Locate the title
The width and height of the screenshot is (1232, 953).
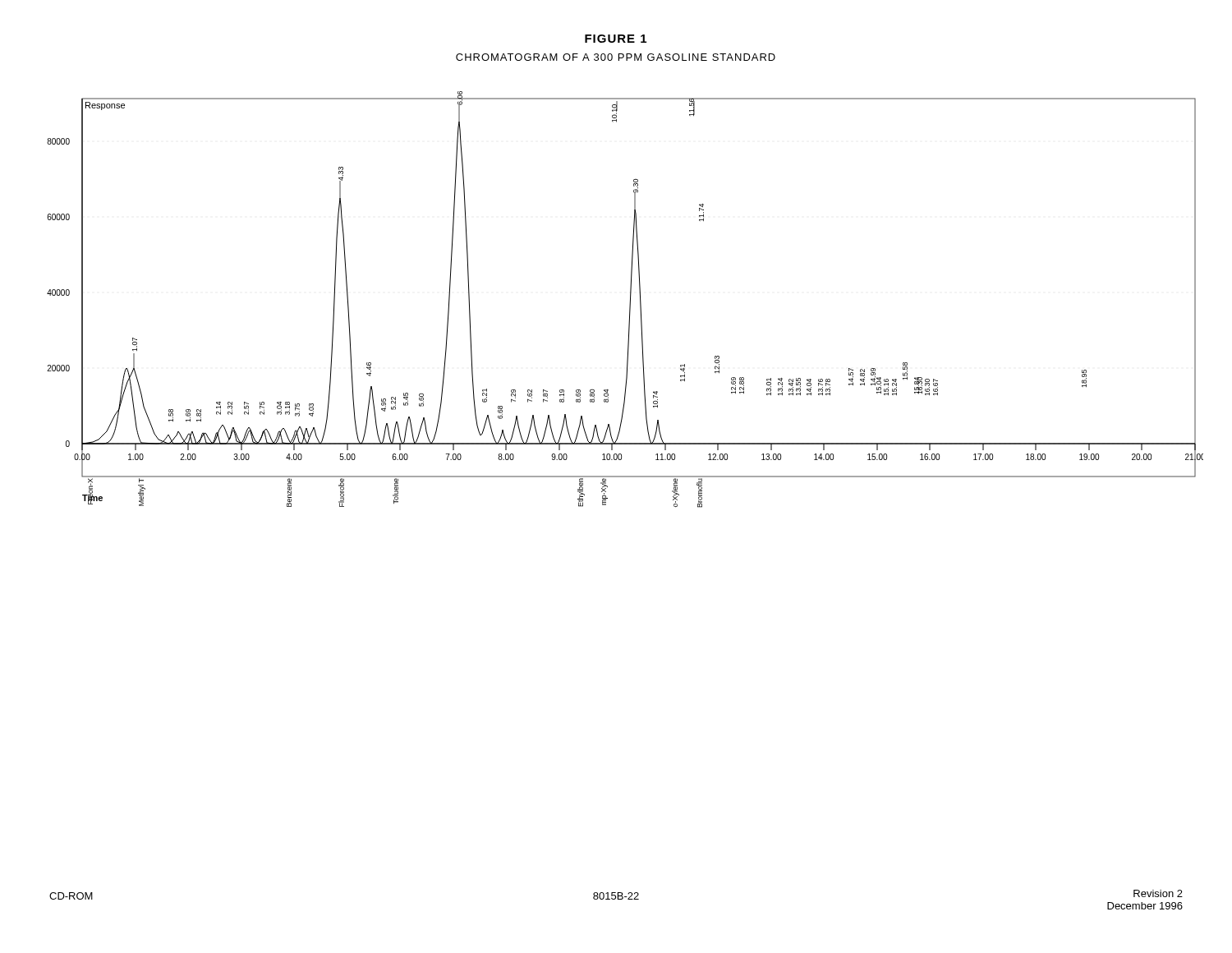616,38
